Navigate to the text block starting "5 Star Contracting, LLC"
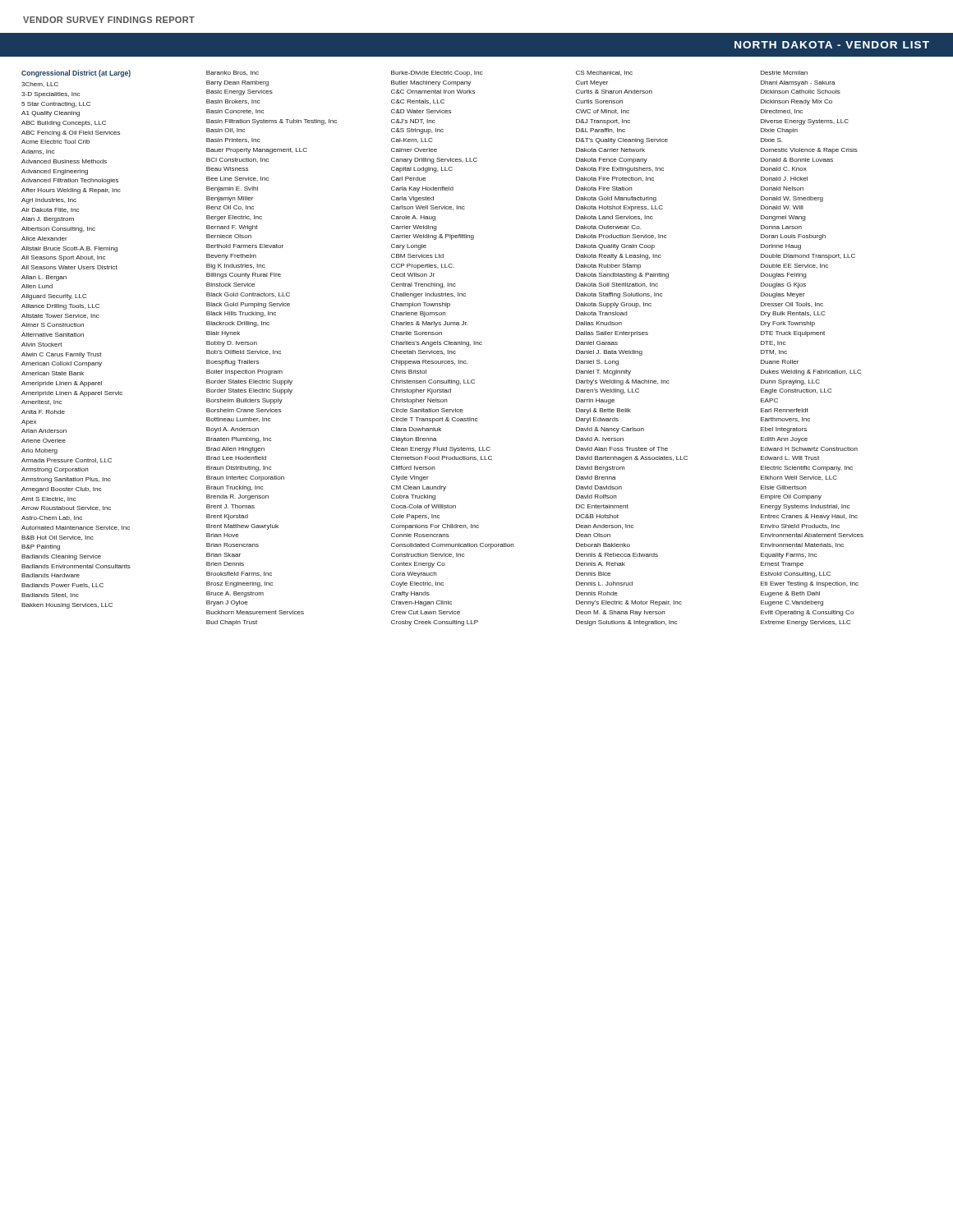The image size is (953, 1232). point(56,103)
